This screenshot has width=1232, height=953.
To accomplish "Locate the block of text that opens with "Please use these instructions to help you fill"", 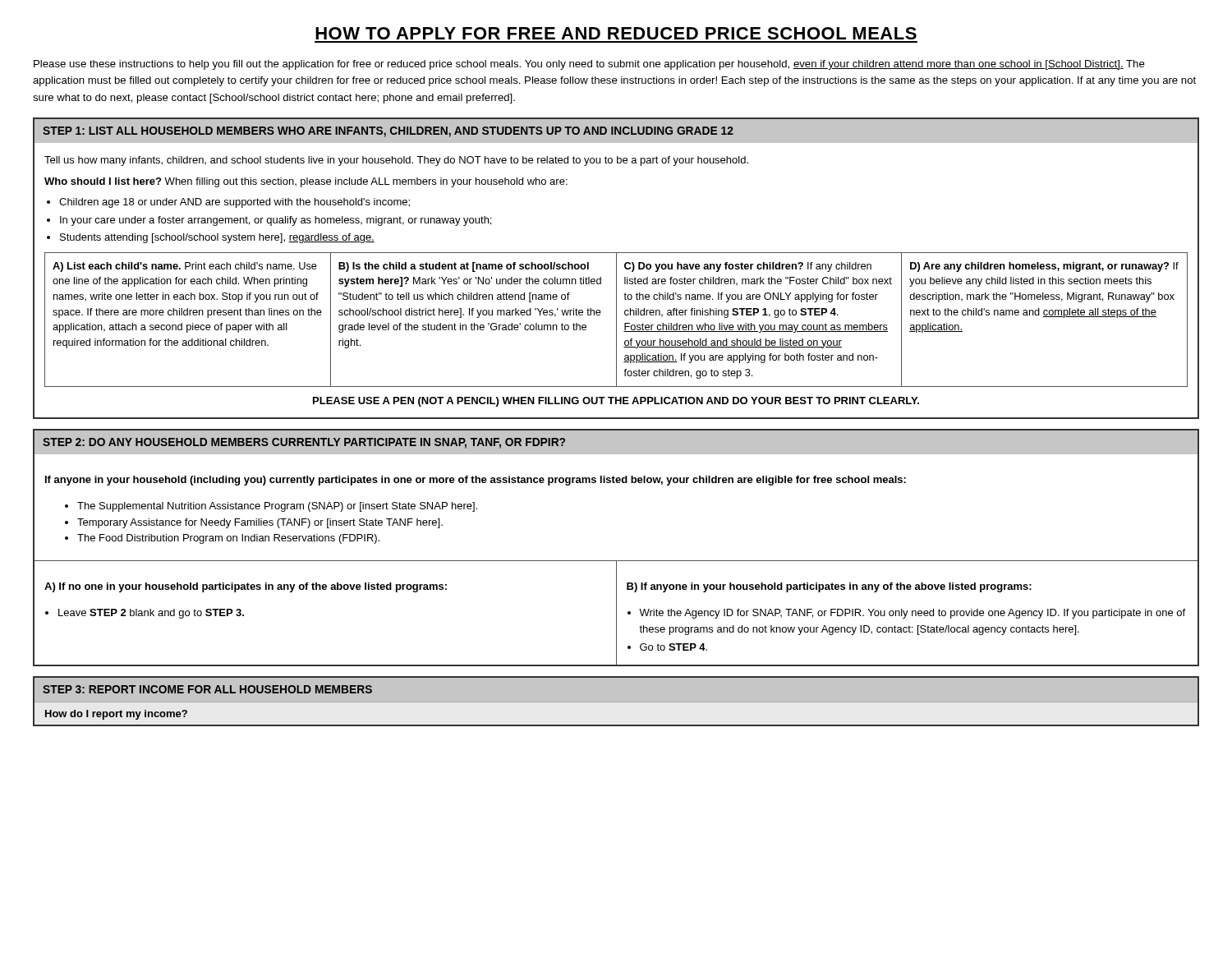I will (614, 80).
